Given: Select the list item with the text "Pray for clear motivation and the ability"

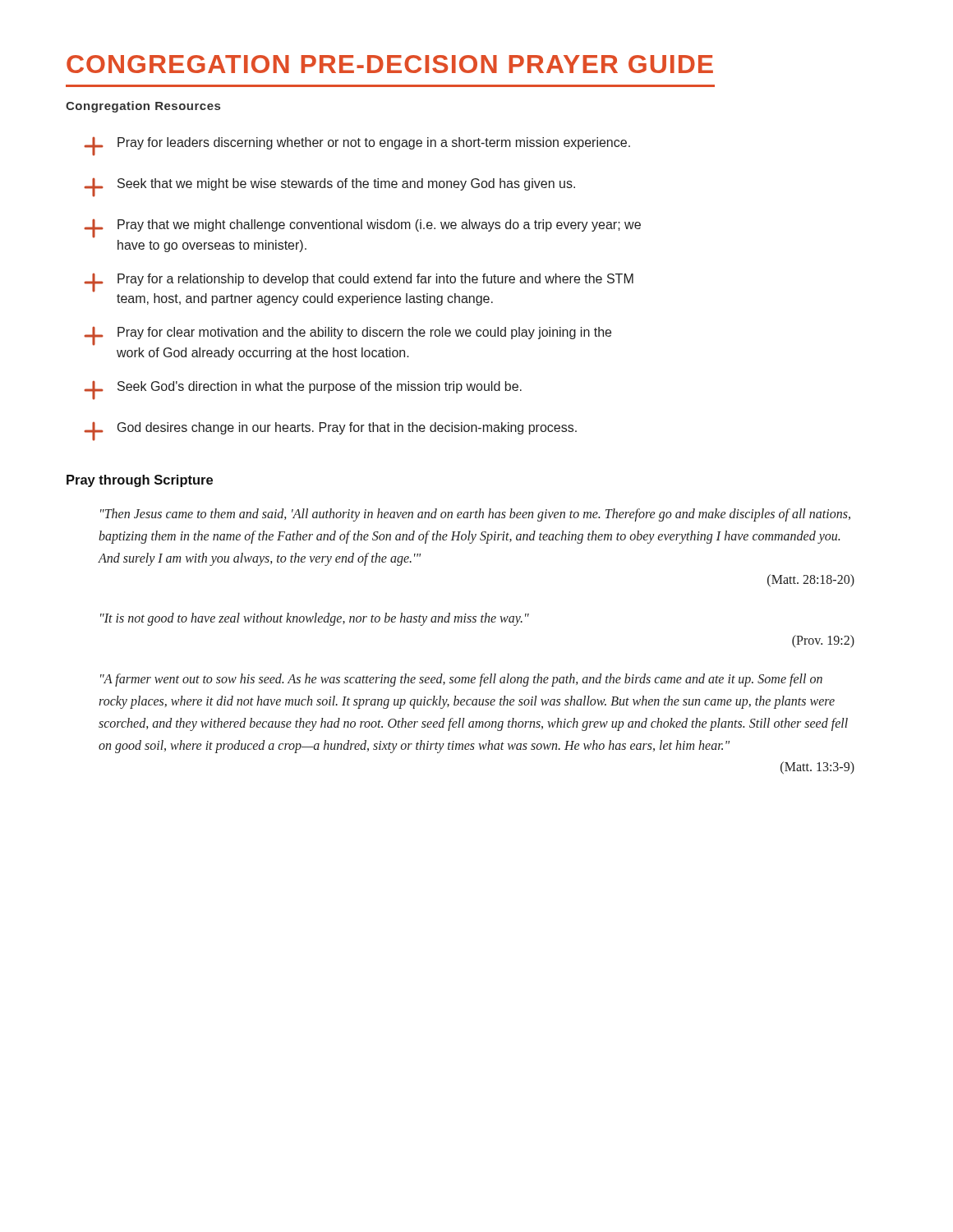Looking at the screenshot, I should tap(347, 343).
